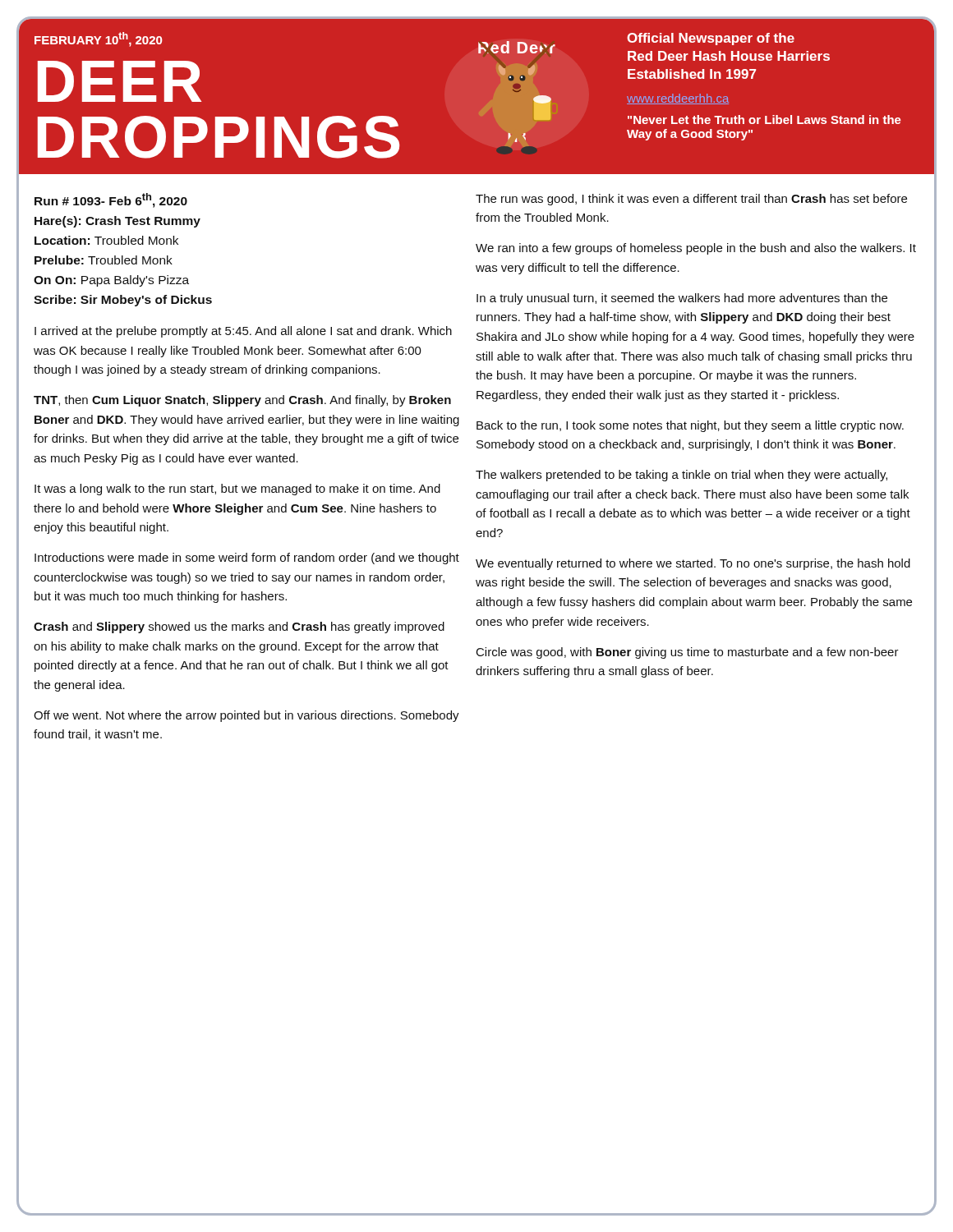The width and height of the screenshot is (953, 1232).
Task: Click on the element starting "We ran into a few groups"
Action: [696, 257]
